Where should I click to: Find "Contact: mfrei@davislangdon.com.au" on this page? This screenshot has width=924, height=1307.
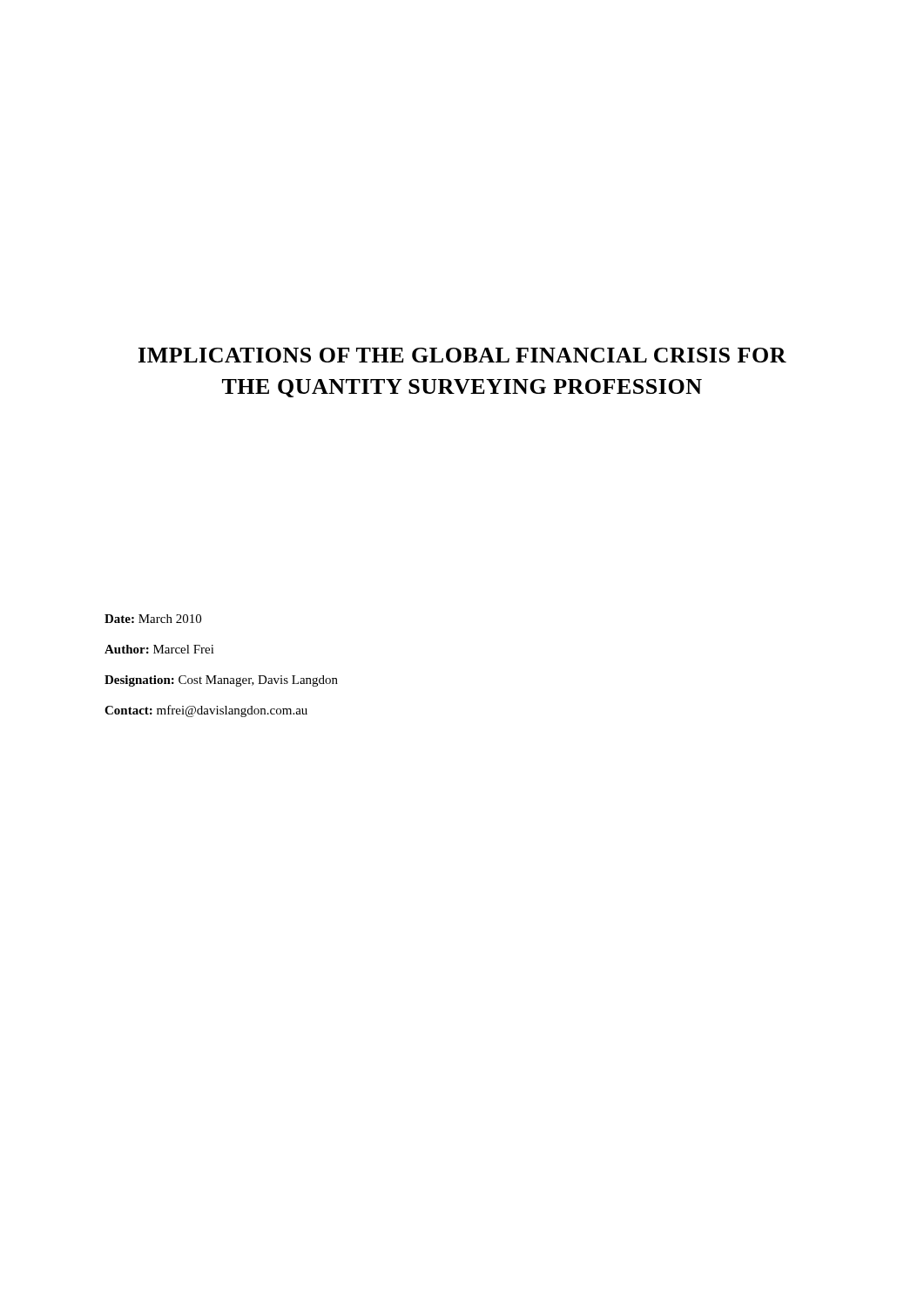[x=206, y=710]
